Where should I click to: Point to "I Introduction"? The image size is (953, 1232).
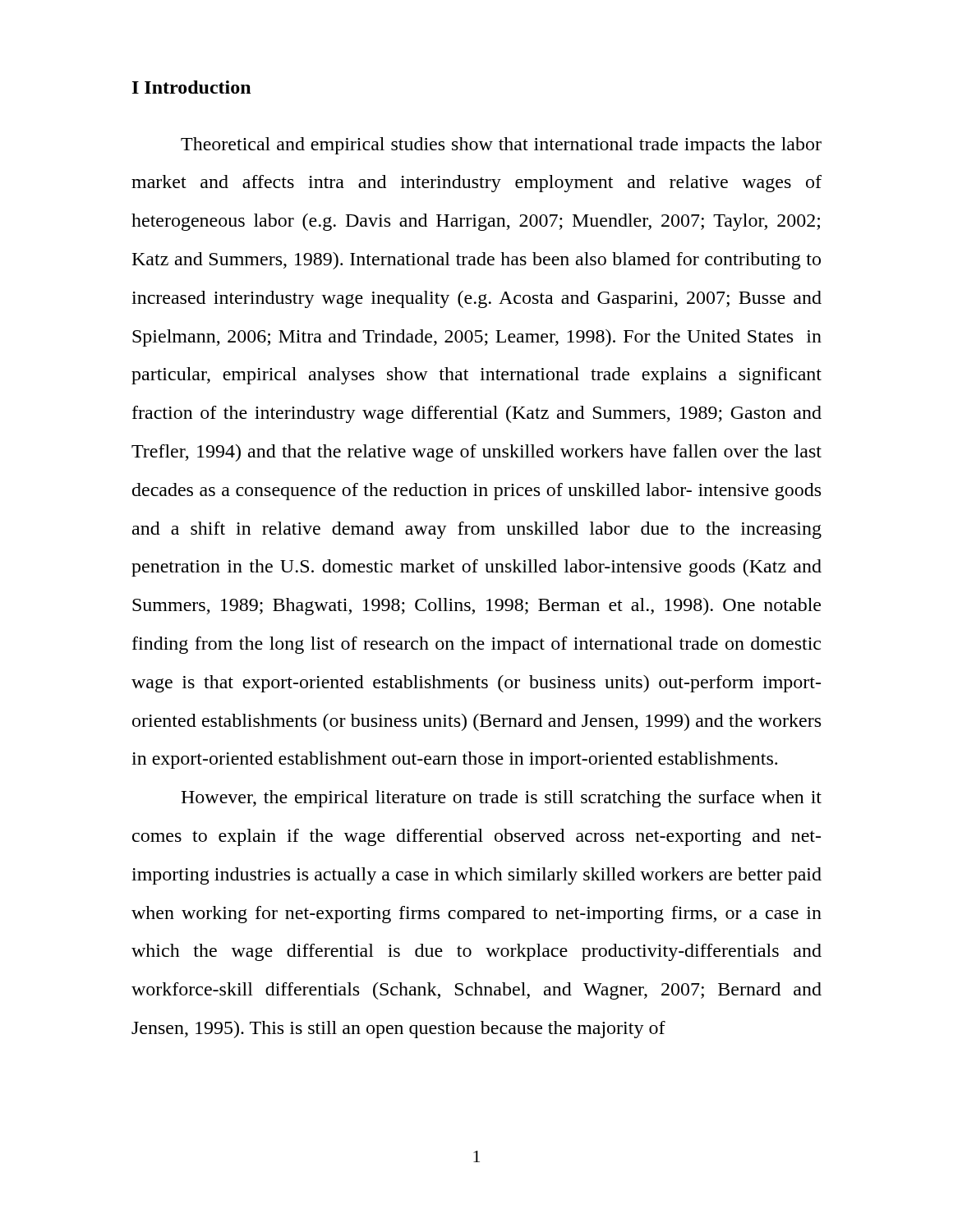(191, 87)
